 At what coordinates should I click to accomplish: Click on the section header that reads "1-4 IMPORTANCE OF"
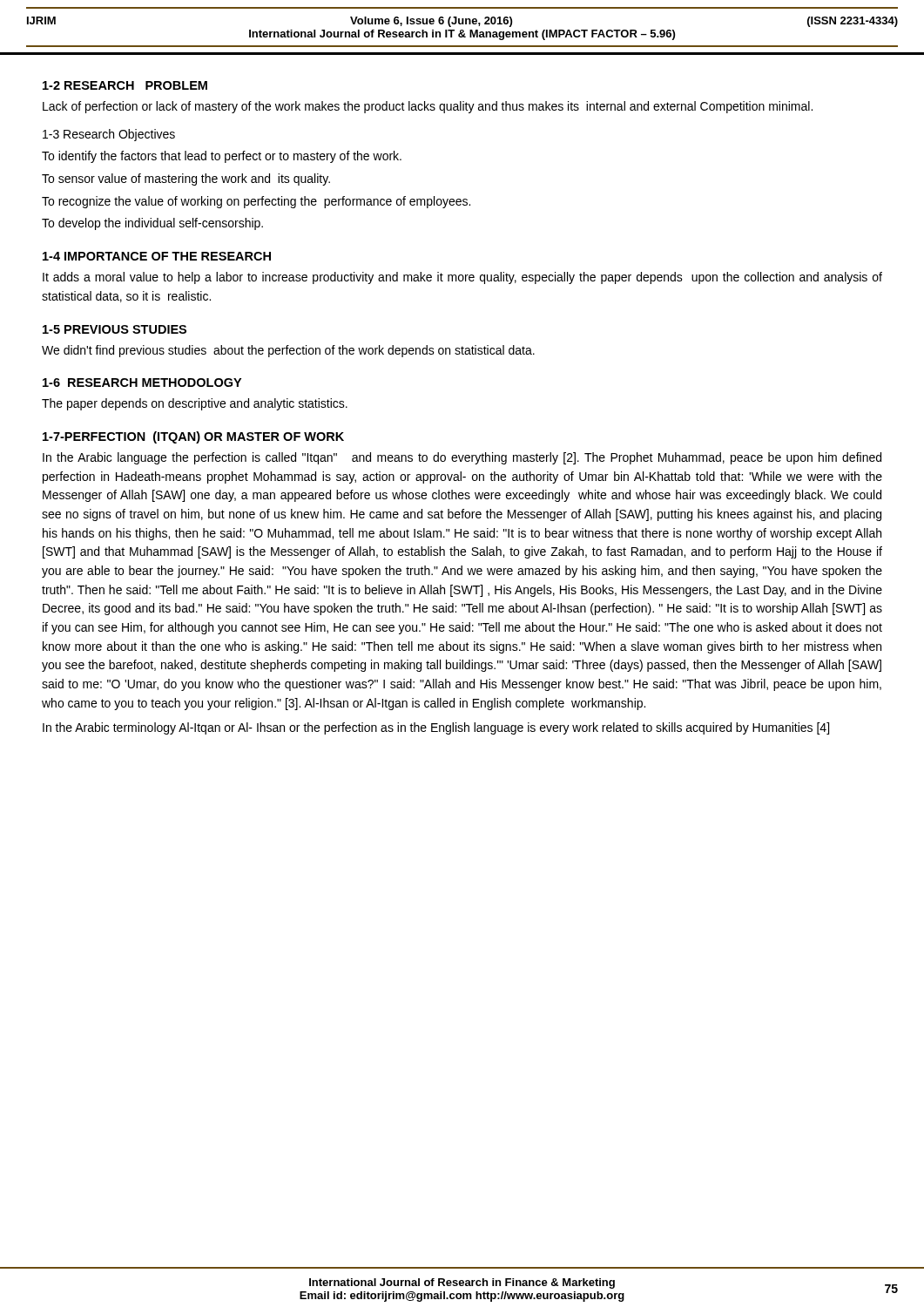tap(157, 256)
